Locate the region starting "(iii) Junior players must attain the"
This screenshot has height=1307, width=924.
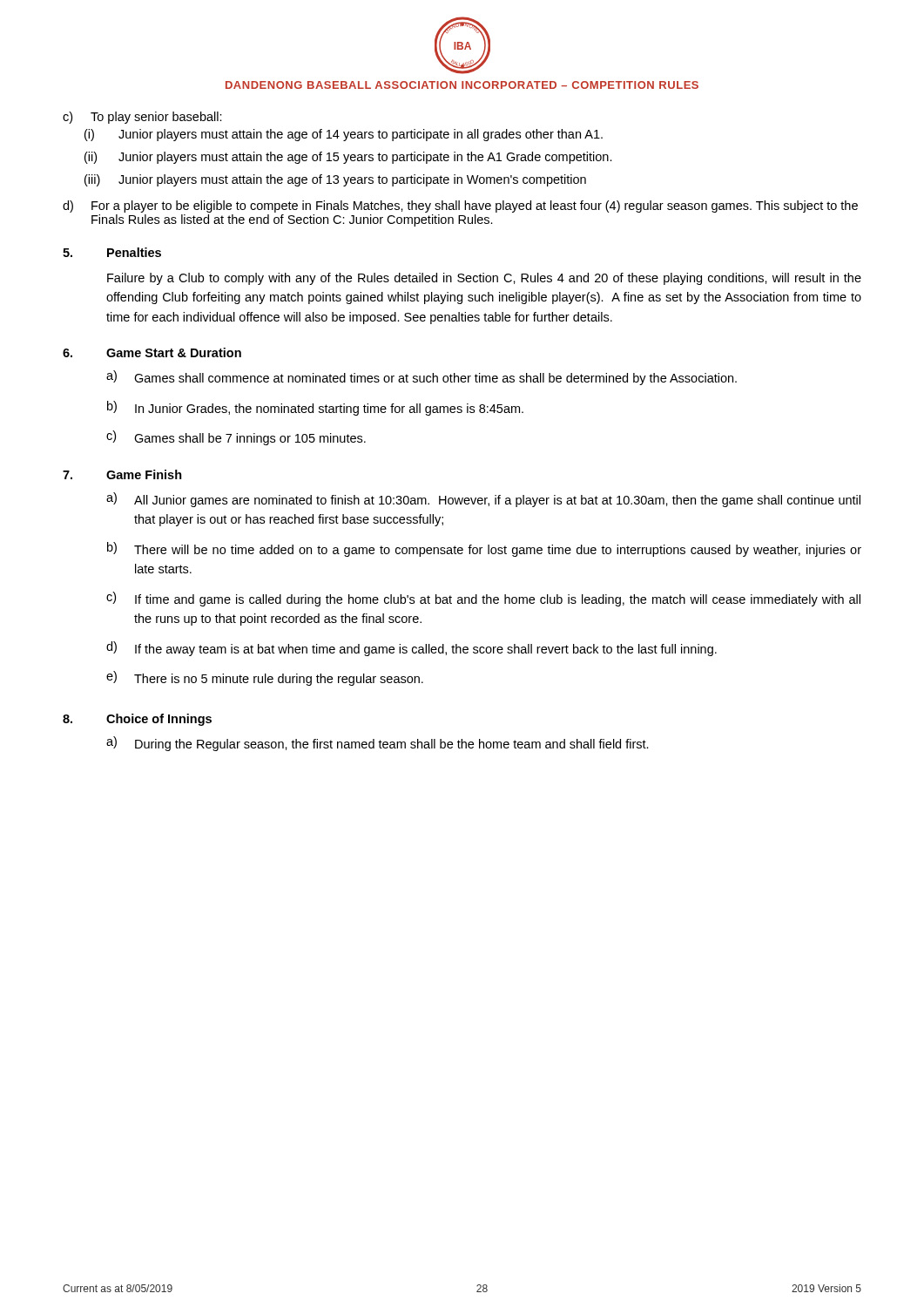(472, 180)
